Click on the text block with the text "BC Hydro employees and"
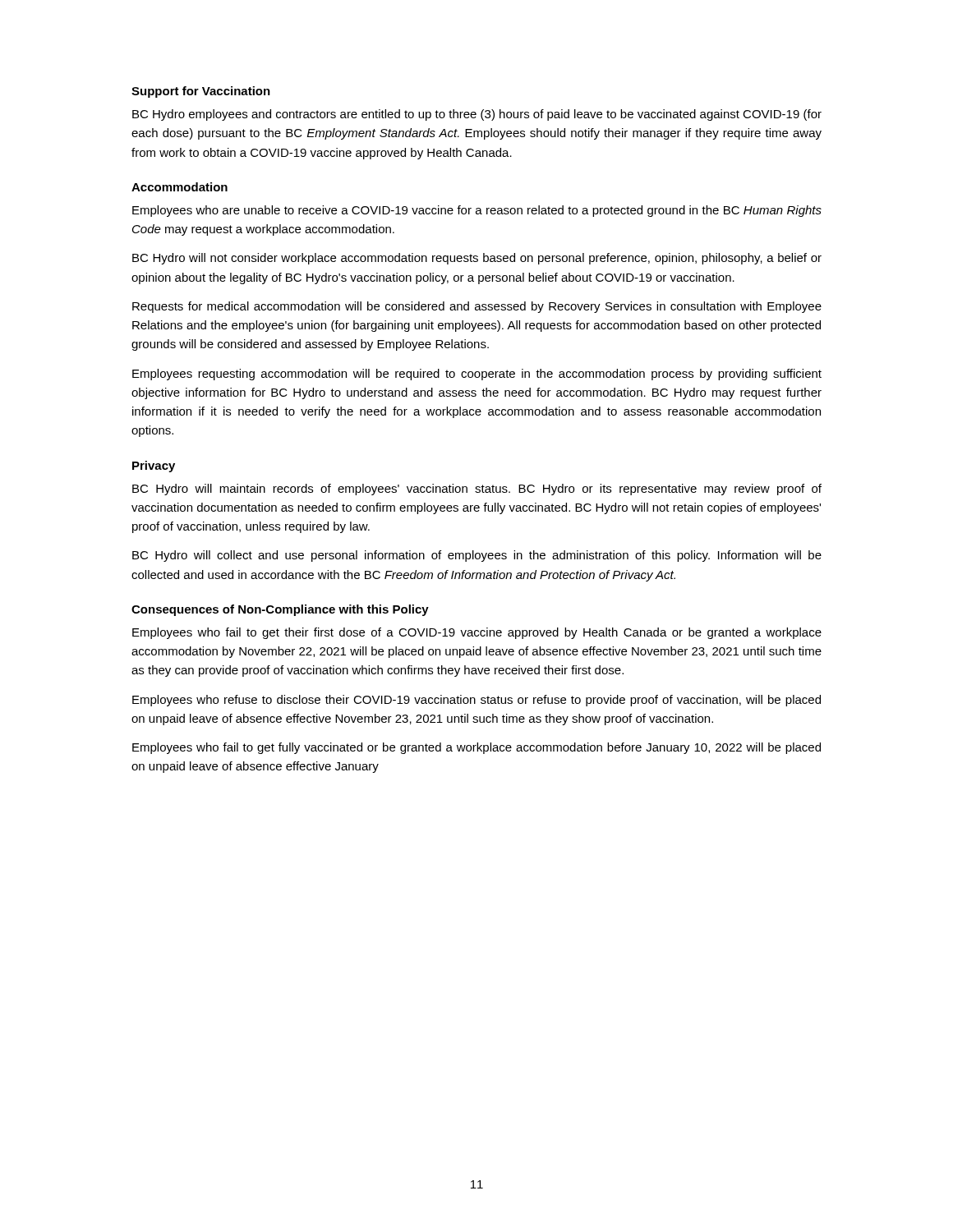The image size is (953, 1232). 476,133
